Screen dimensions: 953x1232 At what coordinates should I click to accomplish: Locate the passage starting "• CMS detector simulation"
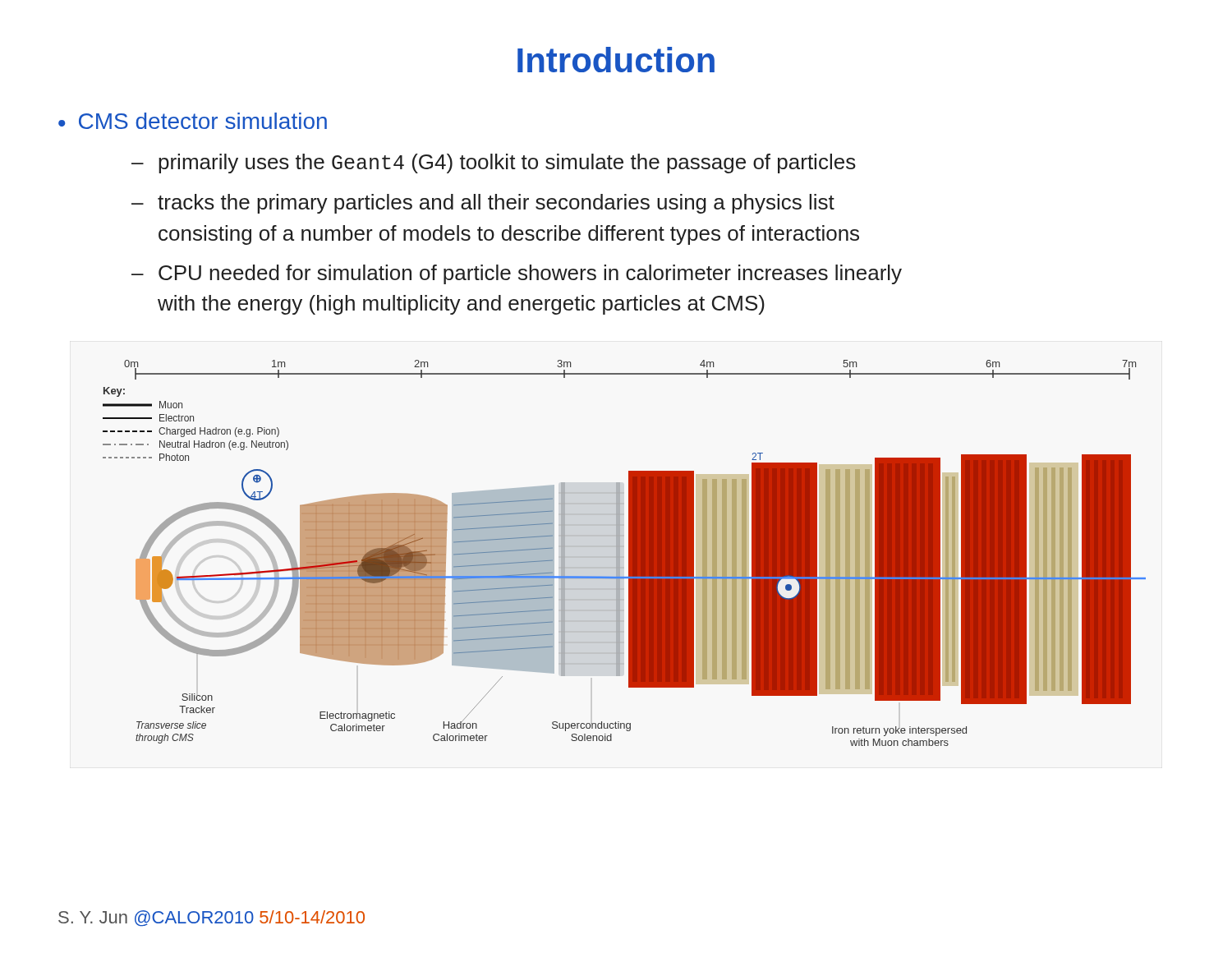[x=193, y=122]
